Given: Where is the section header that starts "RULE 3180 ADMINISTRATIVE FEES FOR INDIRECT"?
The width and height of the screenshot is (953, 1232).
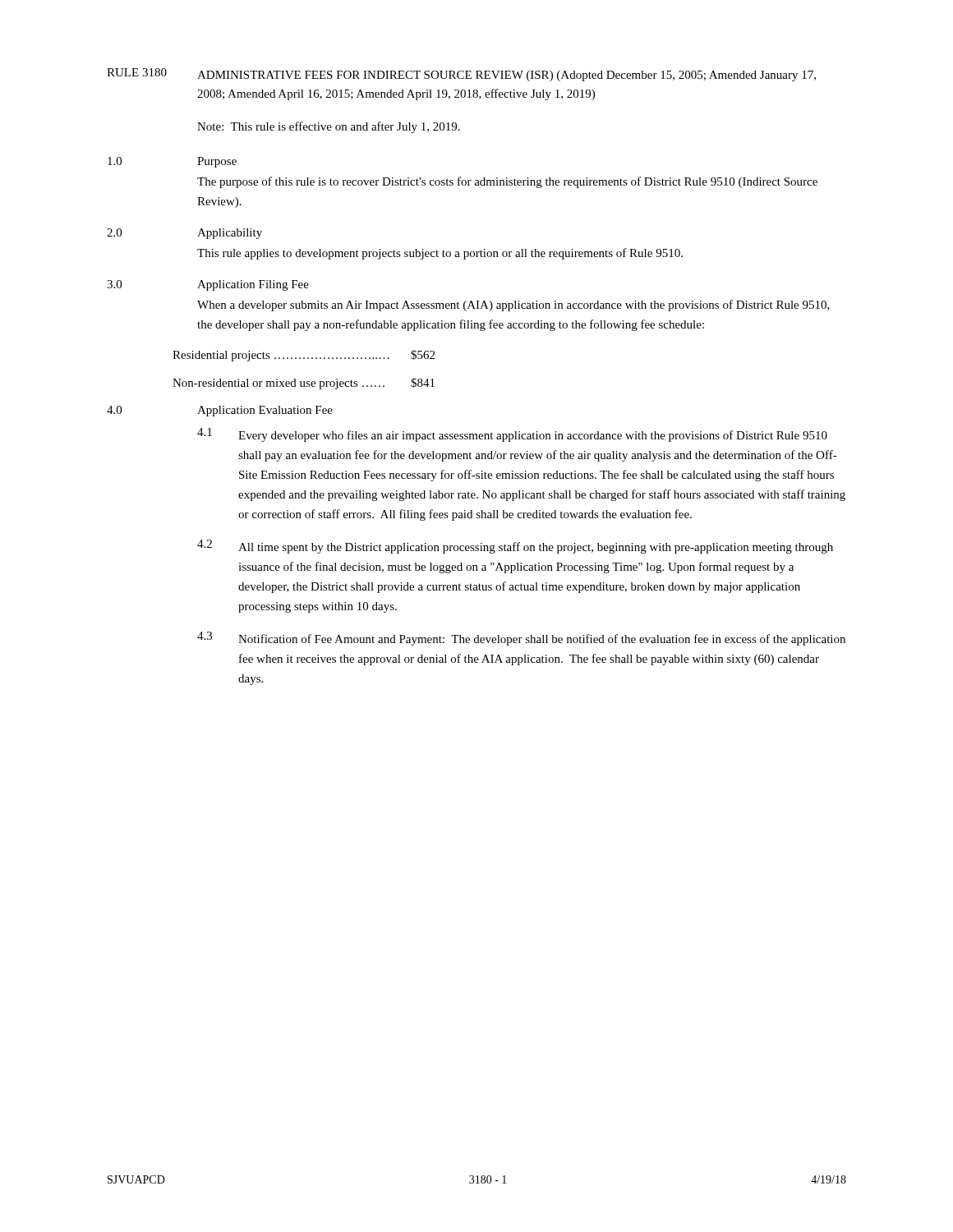Looking at the screenshot, I should pos(476,84).
